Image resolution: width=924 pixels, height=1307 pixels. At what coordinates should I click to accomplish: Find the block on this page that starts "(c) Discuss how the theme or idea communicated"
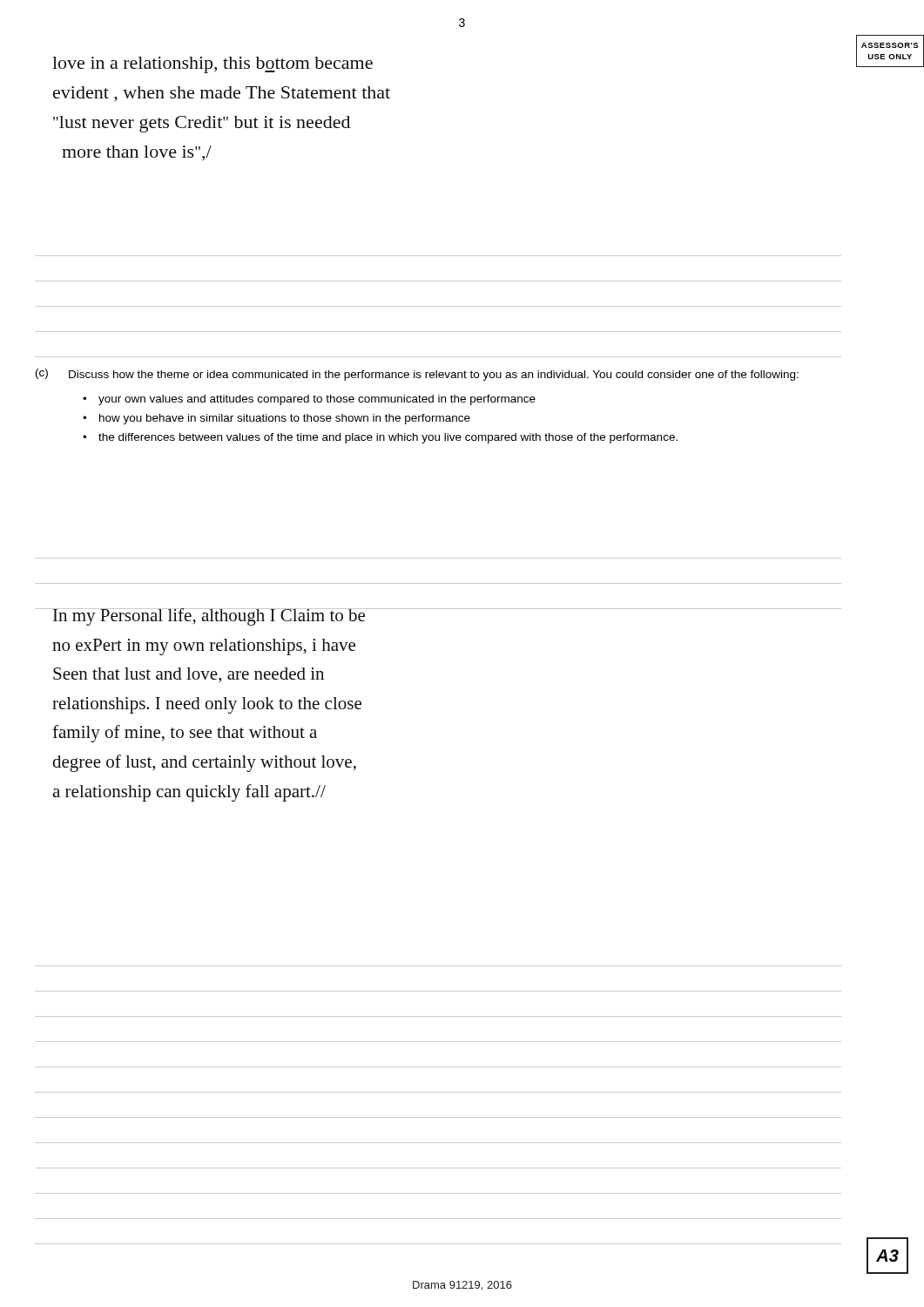[438, 406]
